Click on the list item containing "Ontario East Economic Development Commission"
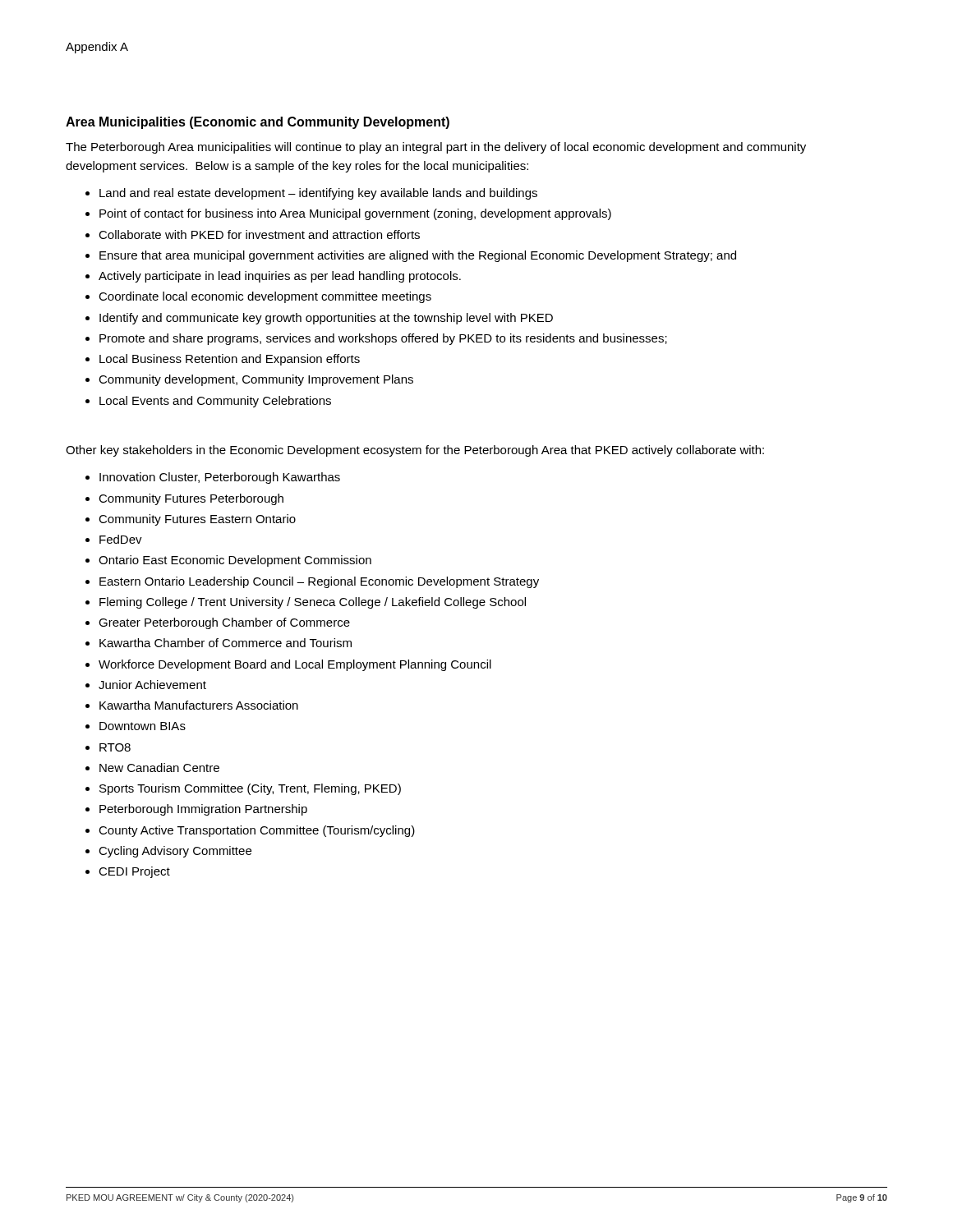 click(235, 560)
